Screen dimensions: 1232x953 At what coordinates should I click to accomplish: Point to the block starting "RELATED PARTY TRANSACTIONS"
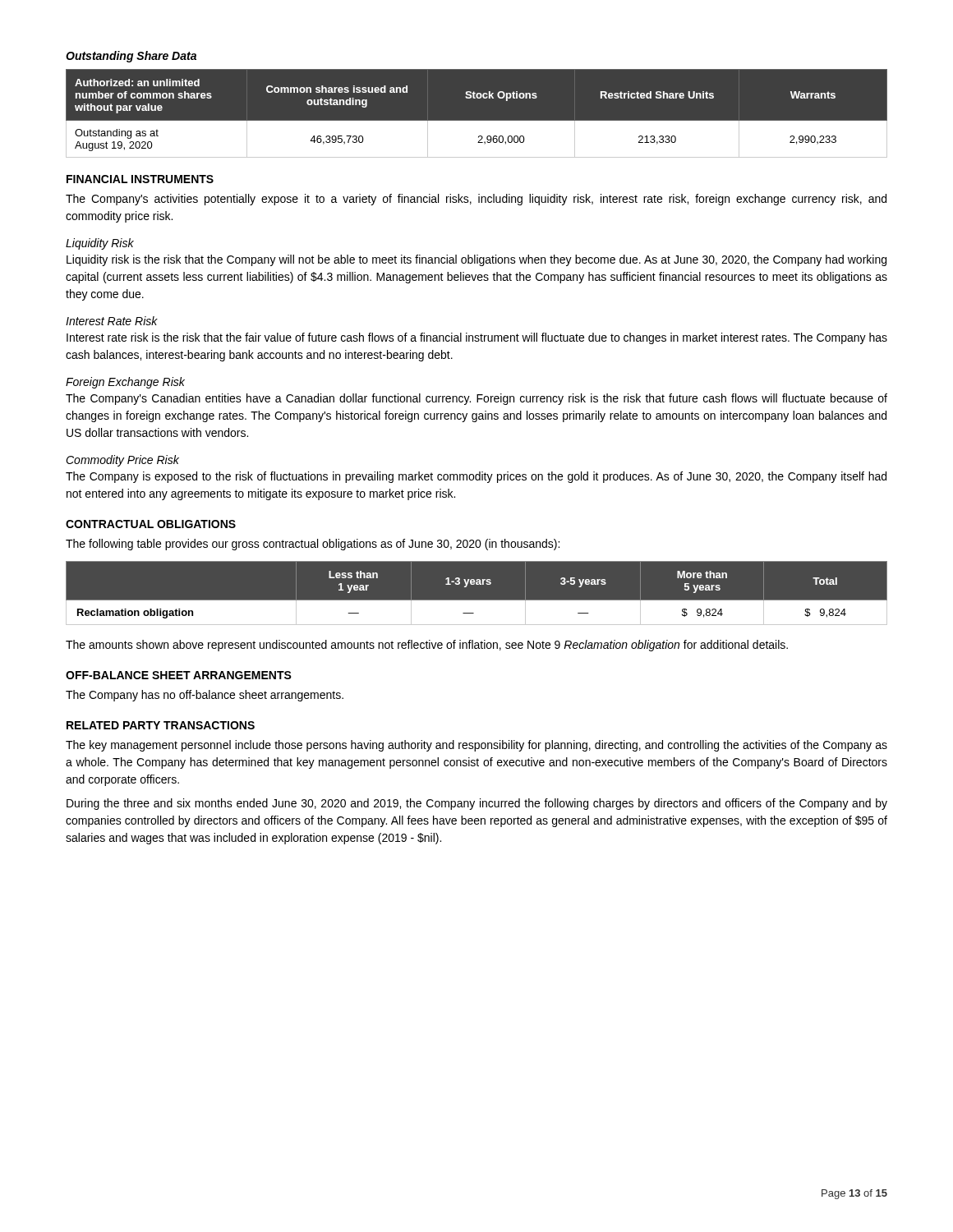pos(160,725)
